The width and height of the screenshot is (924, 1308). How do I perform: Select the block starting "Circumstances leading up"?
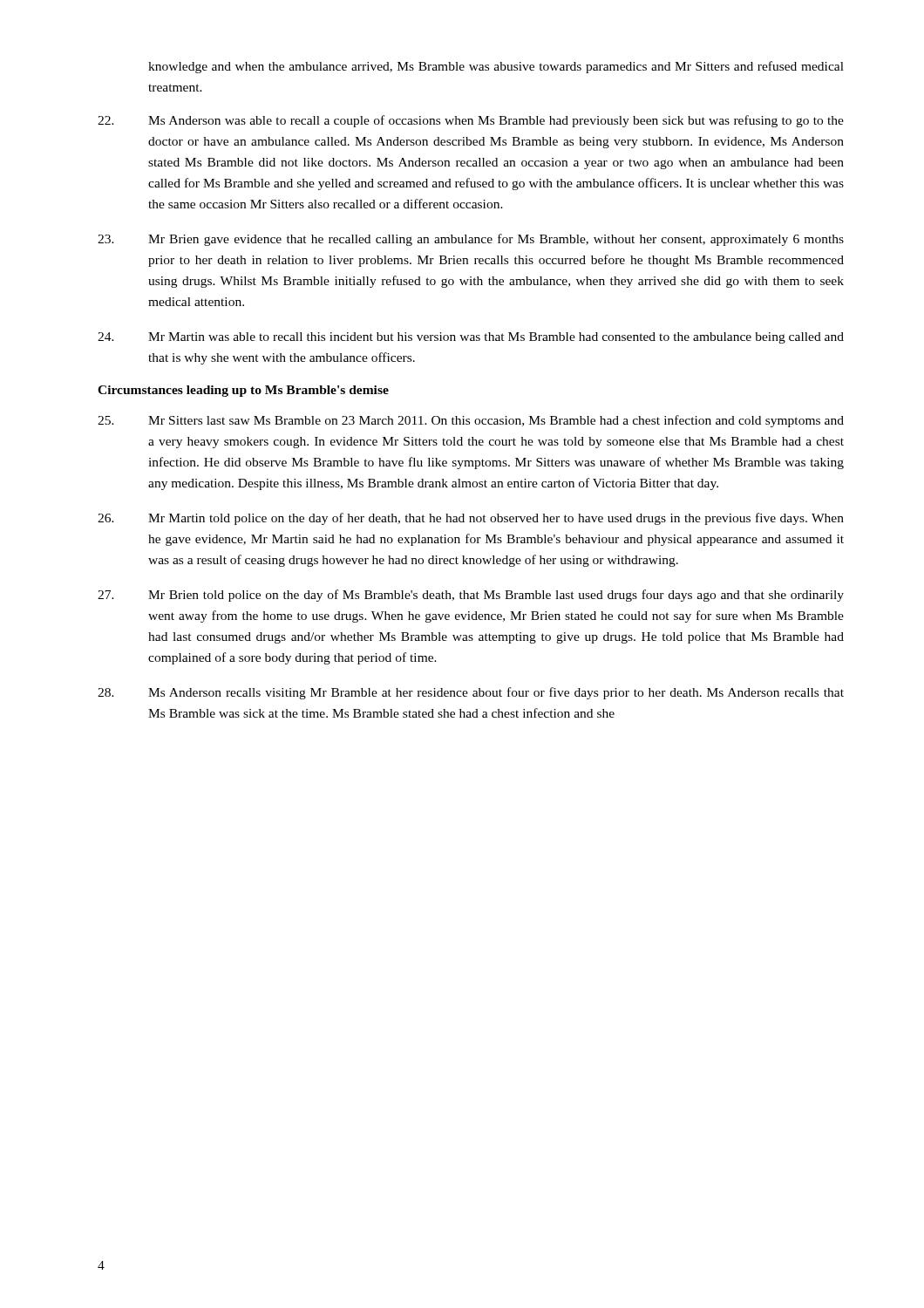coord(243,391)
